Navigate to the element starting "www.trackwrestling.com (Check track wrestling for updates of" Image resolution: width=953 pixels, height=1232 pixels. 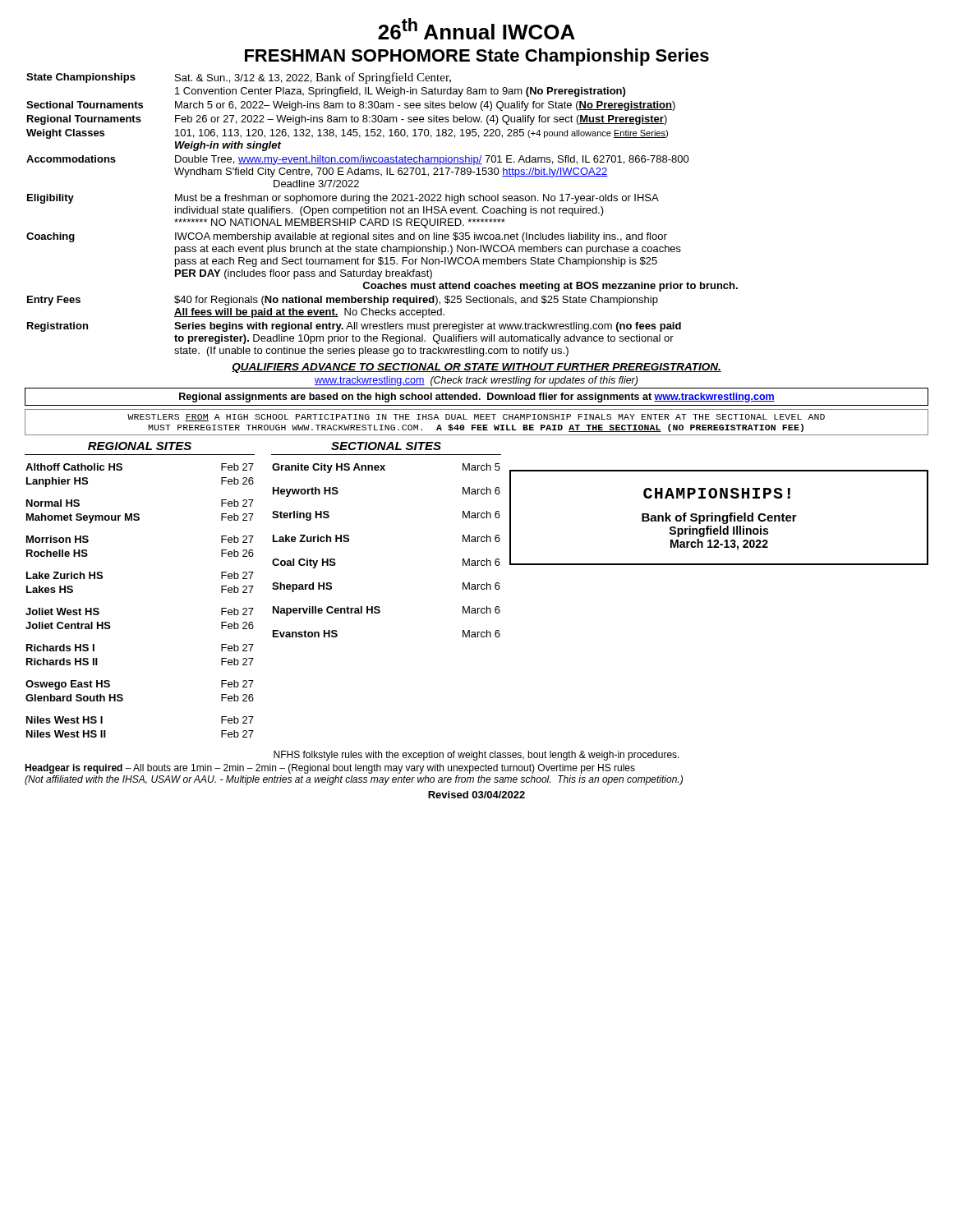pyautogui.click(x=476, y=380)
